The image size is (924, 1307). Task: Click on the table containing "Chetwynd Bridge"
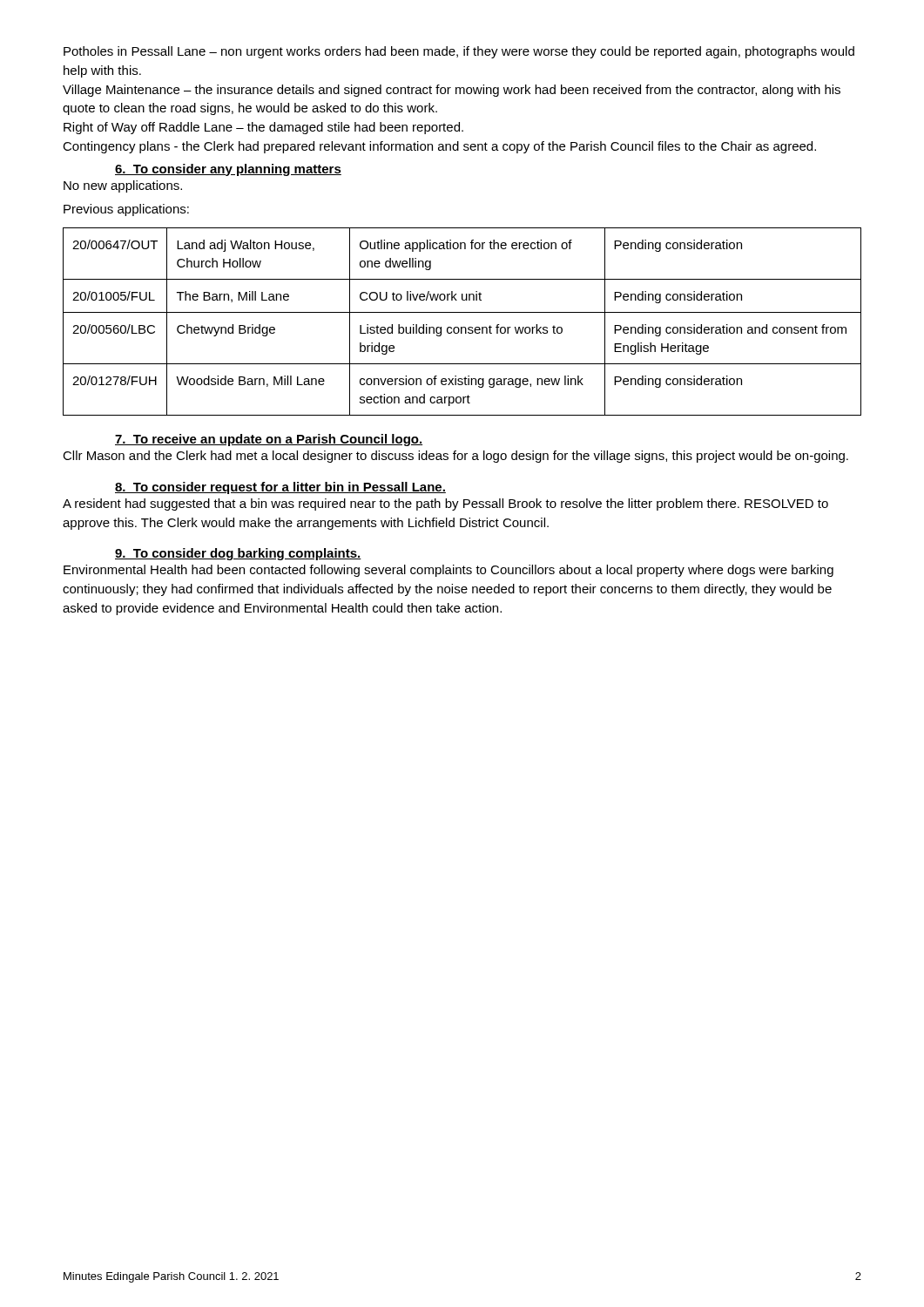pos(462,322)
